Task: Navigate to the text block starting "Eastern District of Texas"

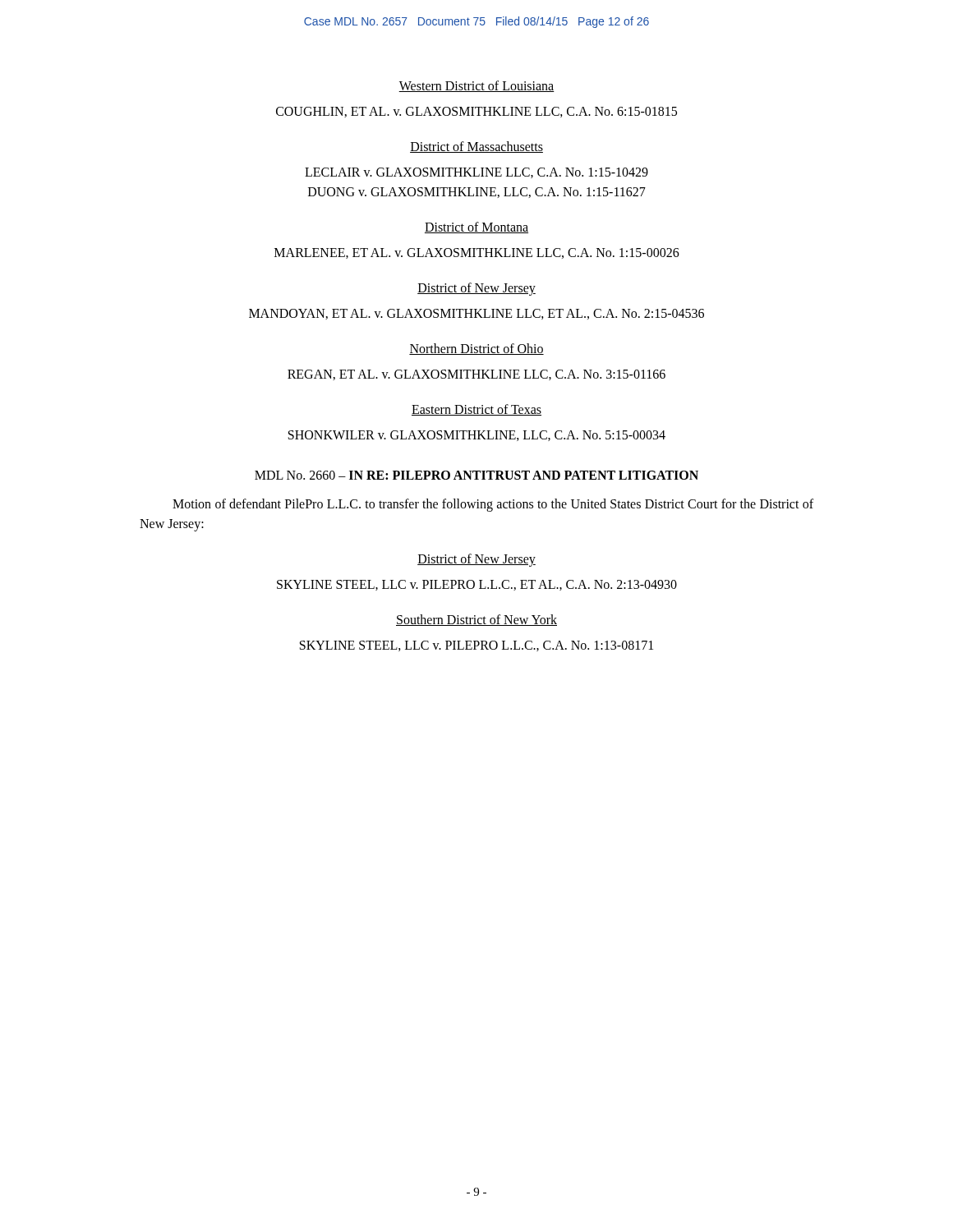Action: point(476,409)
